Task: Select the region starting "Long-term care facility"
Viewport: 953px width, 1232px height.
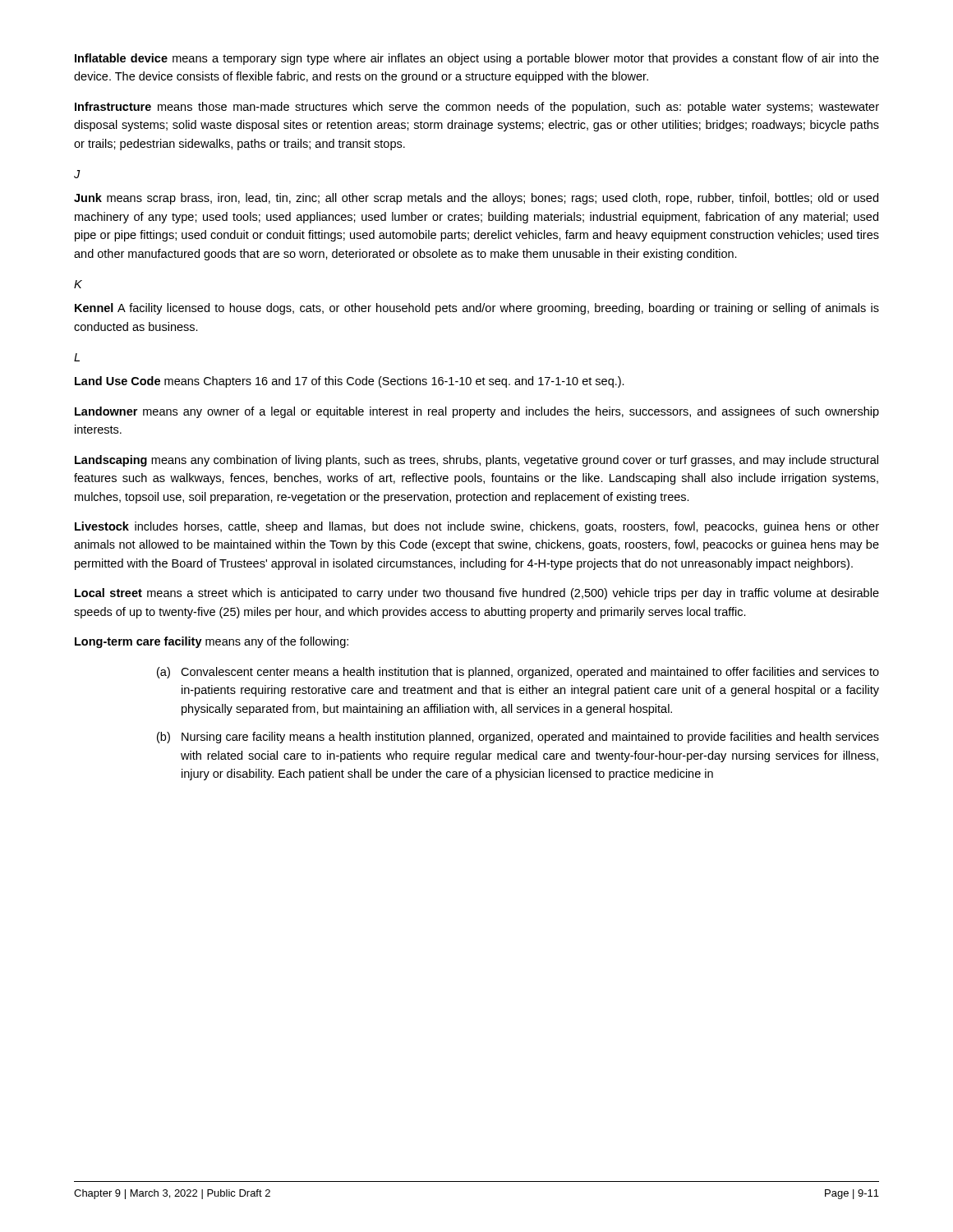Action: pos(212,642)
